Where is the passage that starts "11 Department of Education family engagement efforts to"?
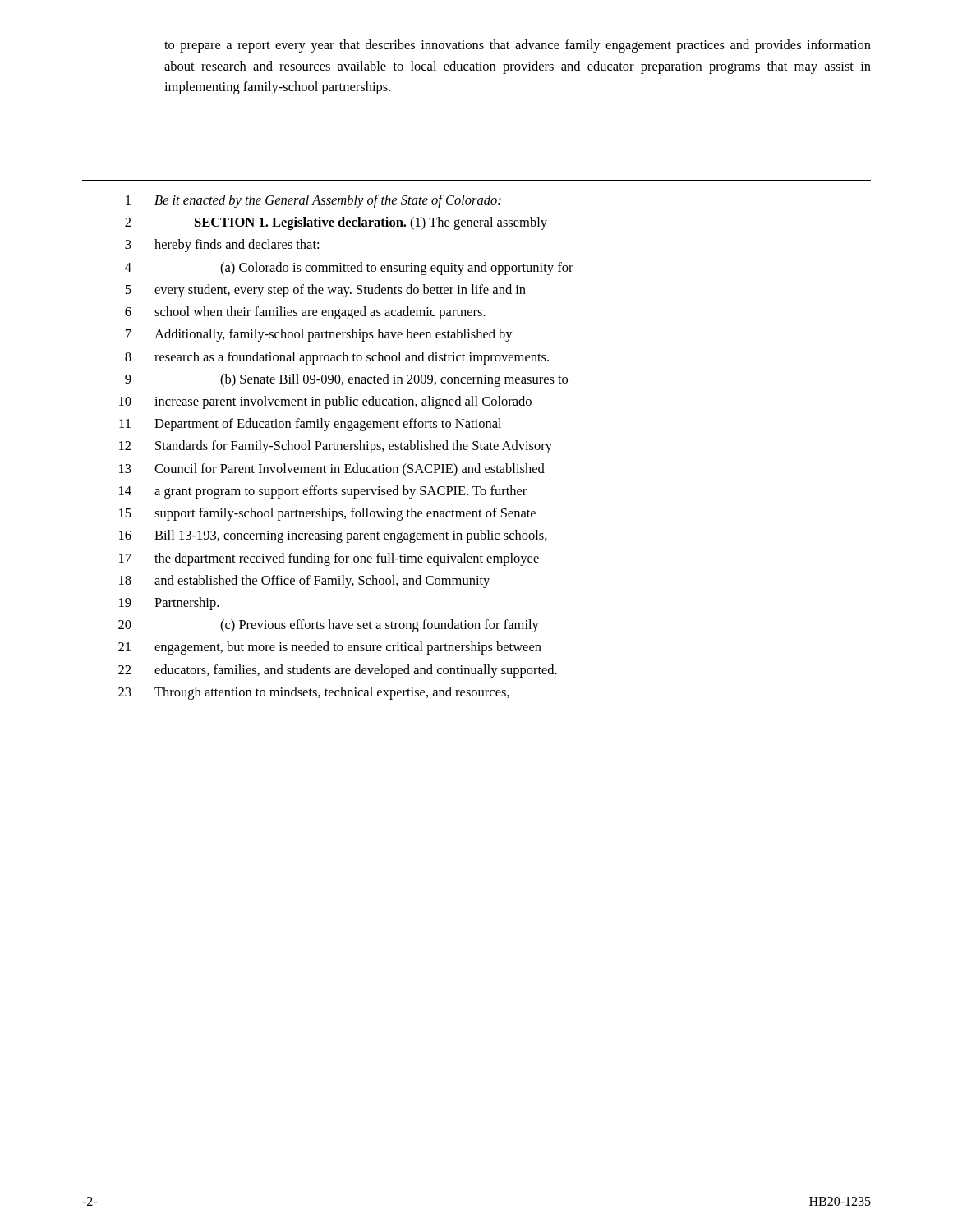Screen dimensions: 1232x953 pyautogui.click(x=476, y=424)
